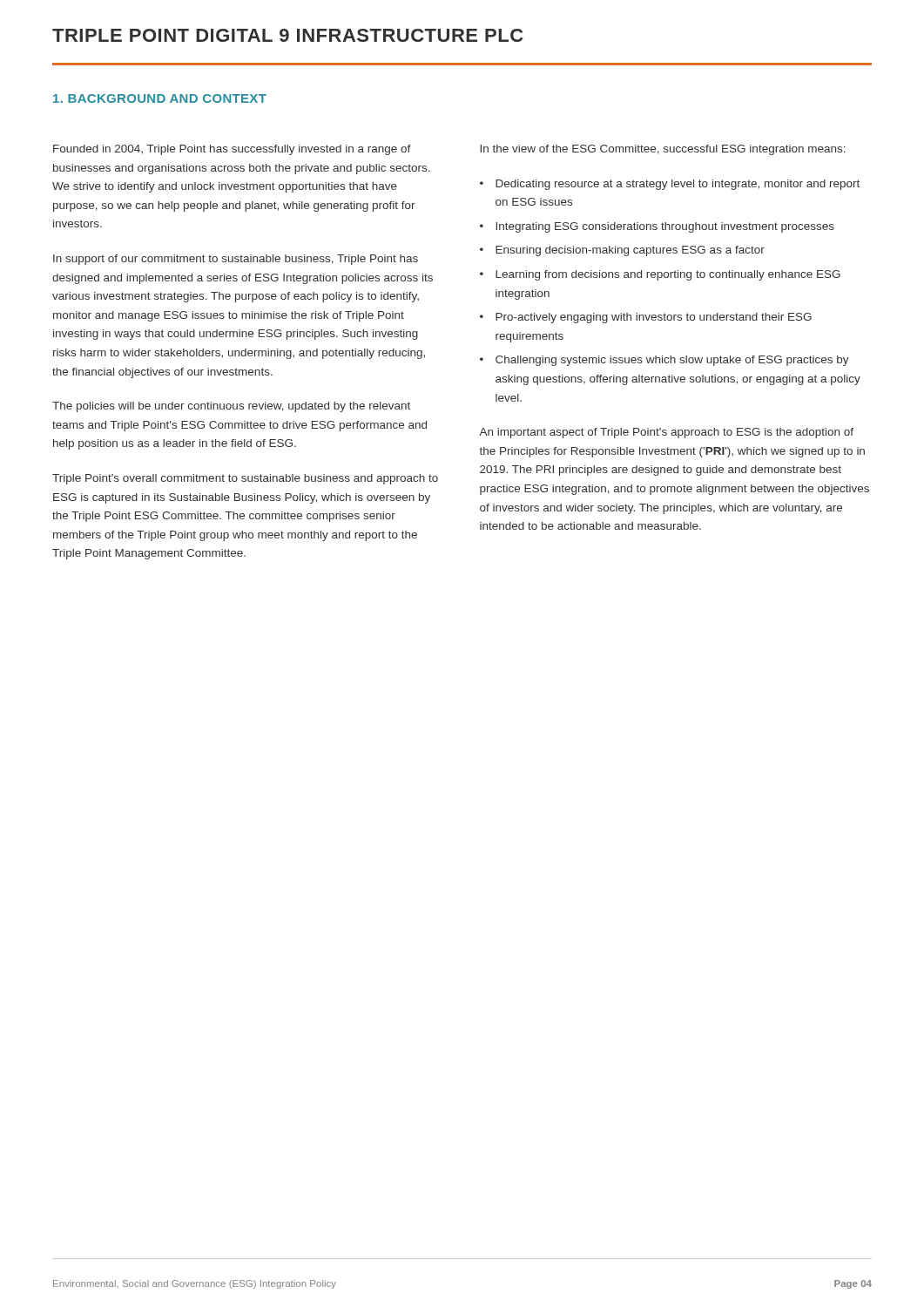Locate the block of text that opens with "Challenging systemic issues which slow"
The height and width of the screenshot is (1307, 924).
678,379
